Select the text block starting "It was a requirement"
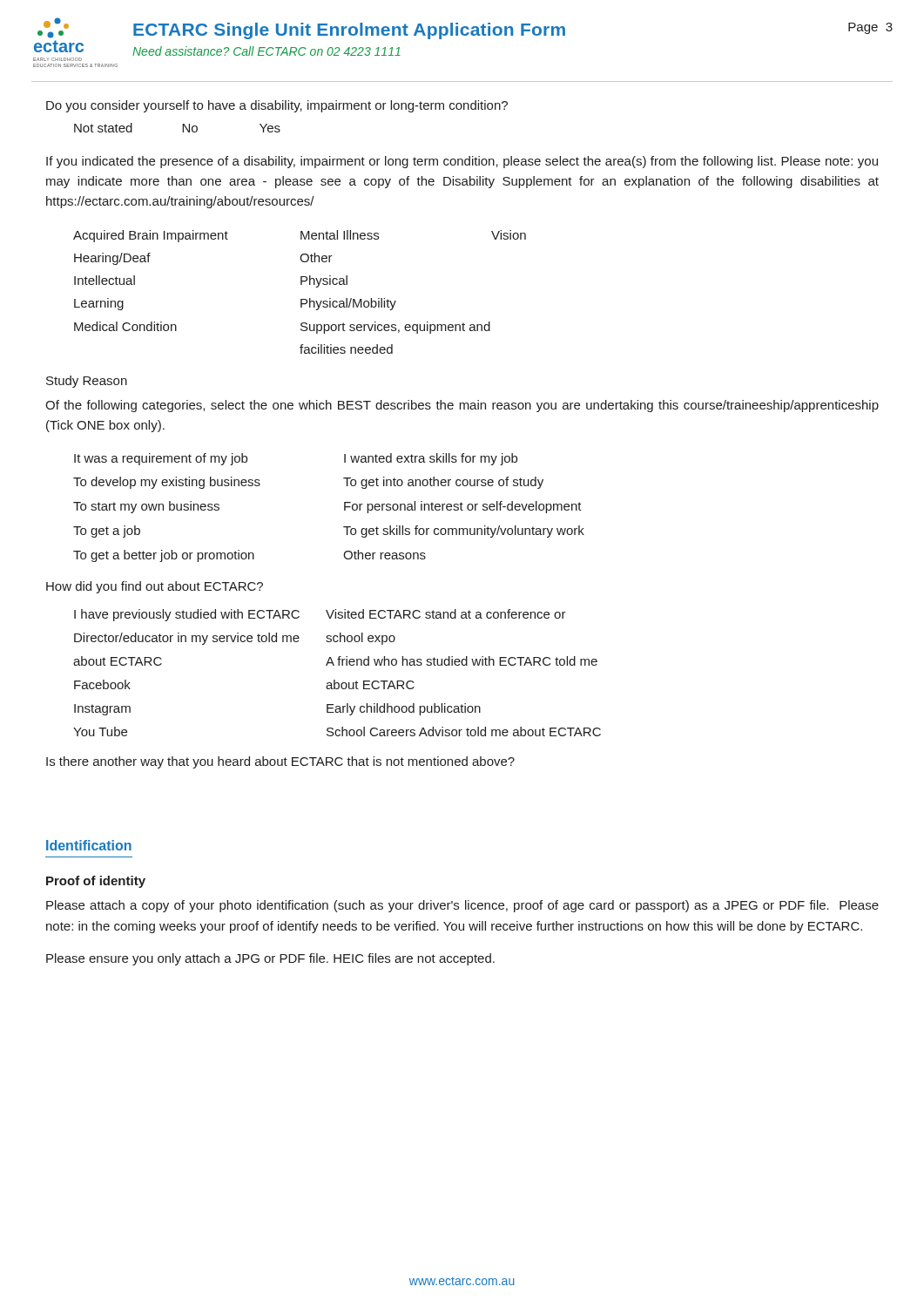 click(x=161, y=457)
